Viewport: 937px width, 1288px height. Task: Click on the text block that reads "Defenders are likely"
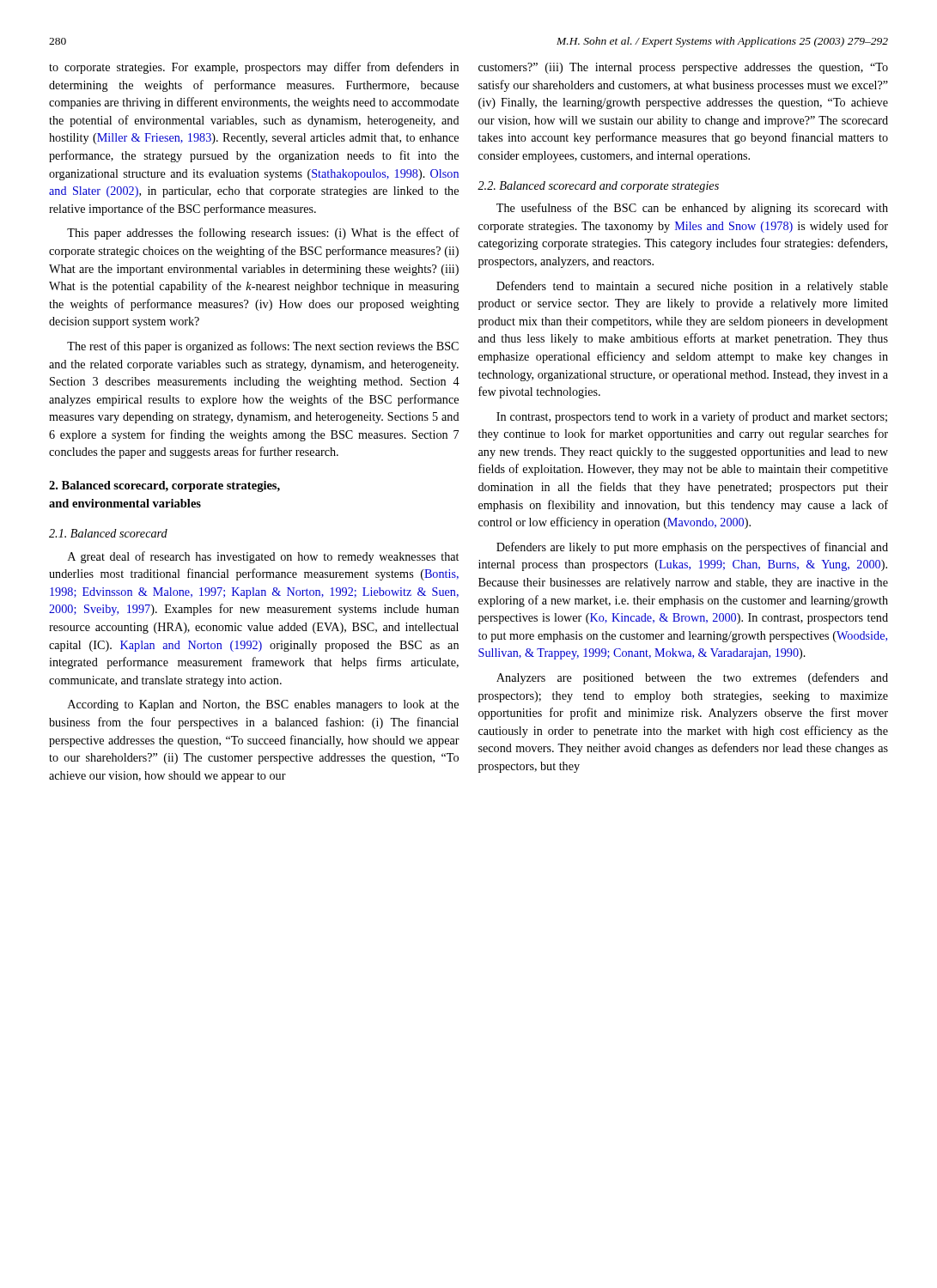[683, 600]
